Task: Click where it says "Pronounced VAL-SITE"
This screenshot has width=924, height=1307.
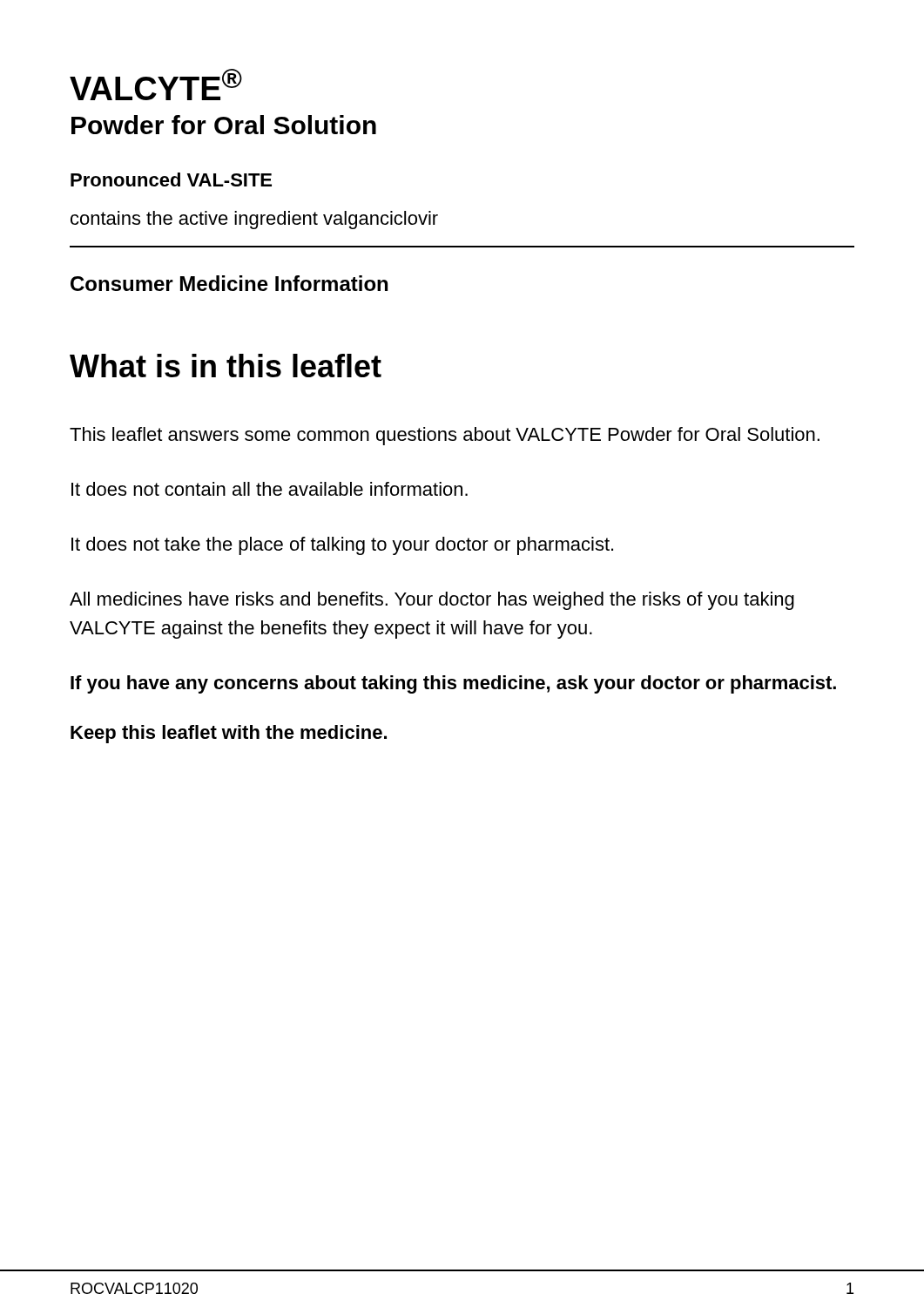Action: (x=171, y=180)
